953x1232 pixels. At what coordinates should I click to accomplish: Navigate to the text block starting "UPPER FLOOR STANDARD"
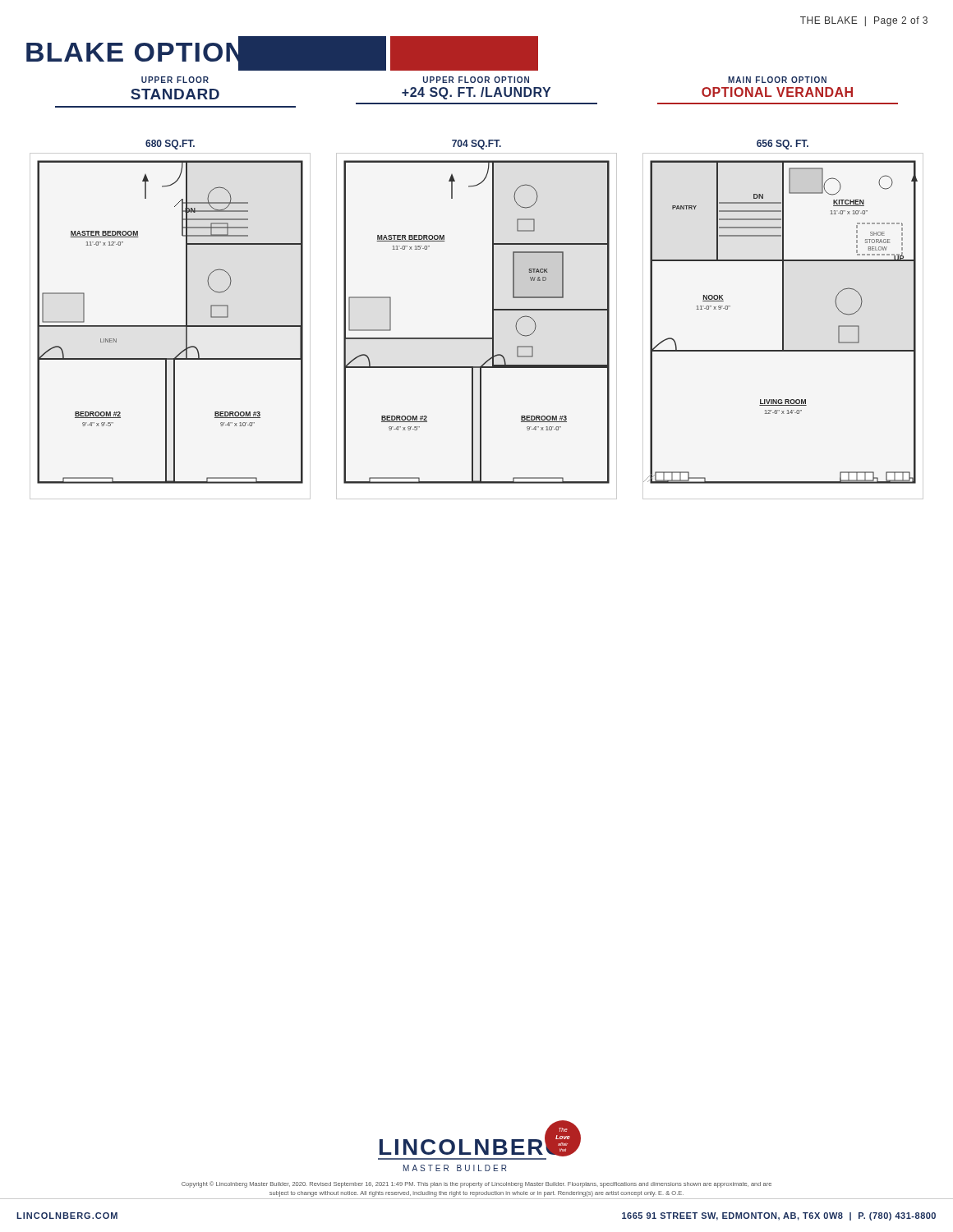175,92
